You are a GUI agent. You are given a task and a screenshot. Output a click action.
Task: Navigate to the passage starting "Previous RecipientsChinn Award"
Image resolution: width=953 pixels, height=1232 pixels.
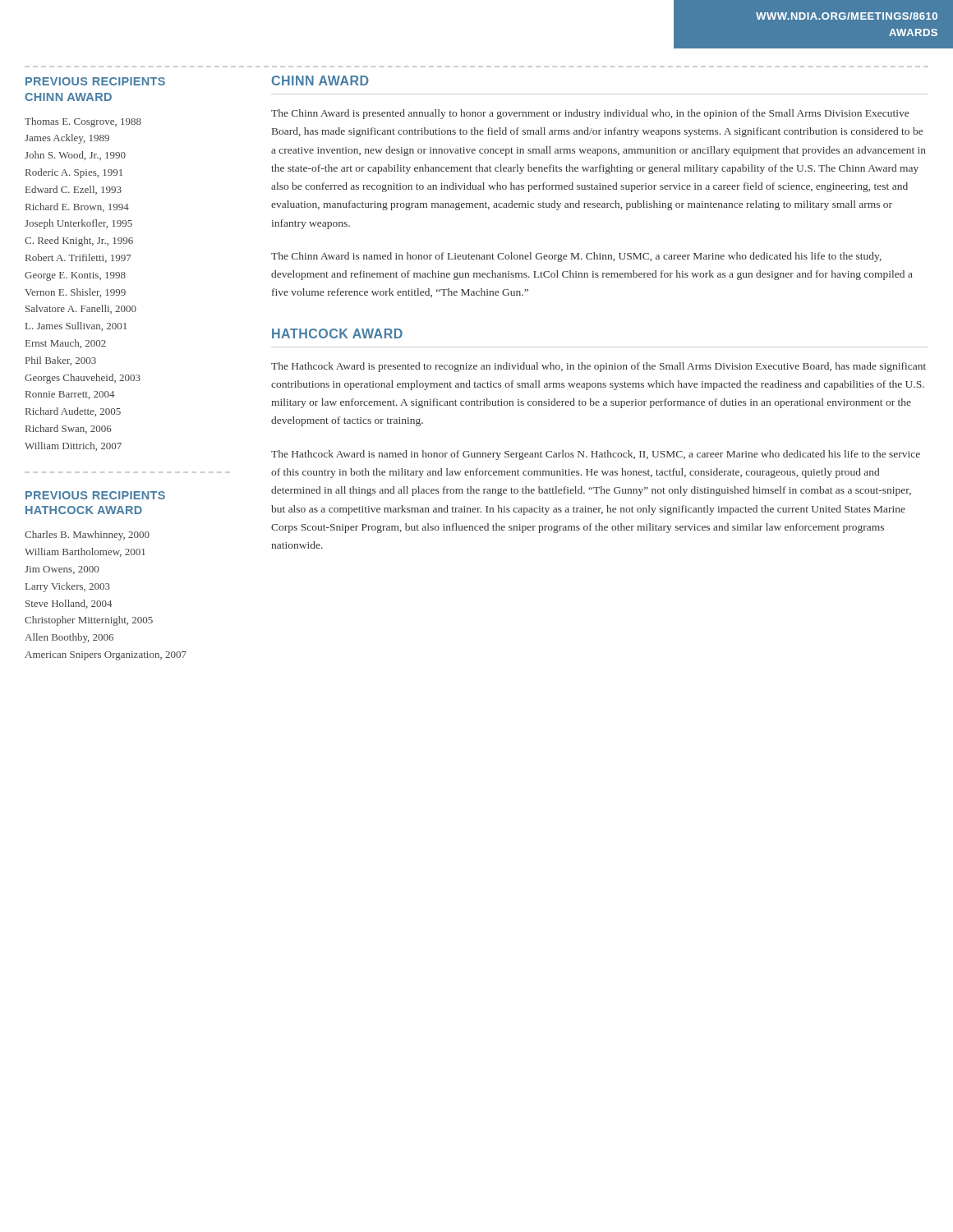(95, 89)
